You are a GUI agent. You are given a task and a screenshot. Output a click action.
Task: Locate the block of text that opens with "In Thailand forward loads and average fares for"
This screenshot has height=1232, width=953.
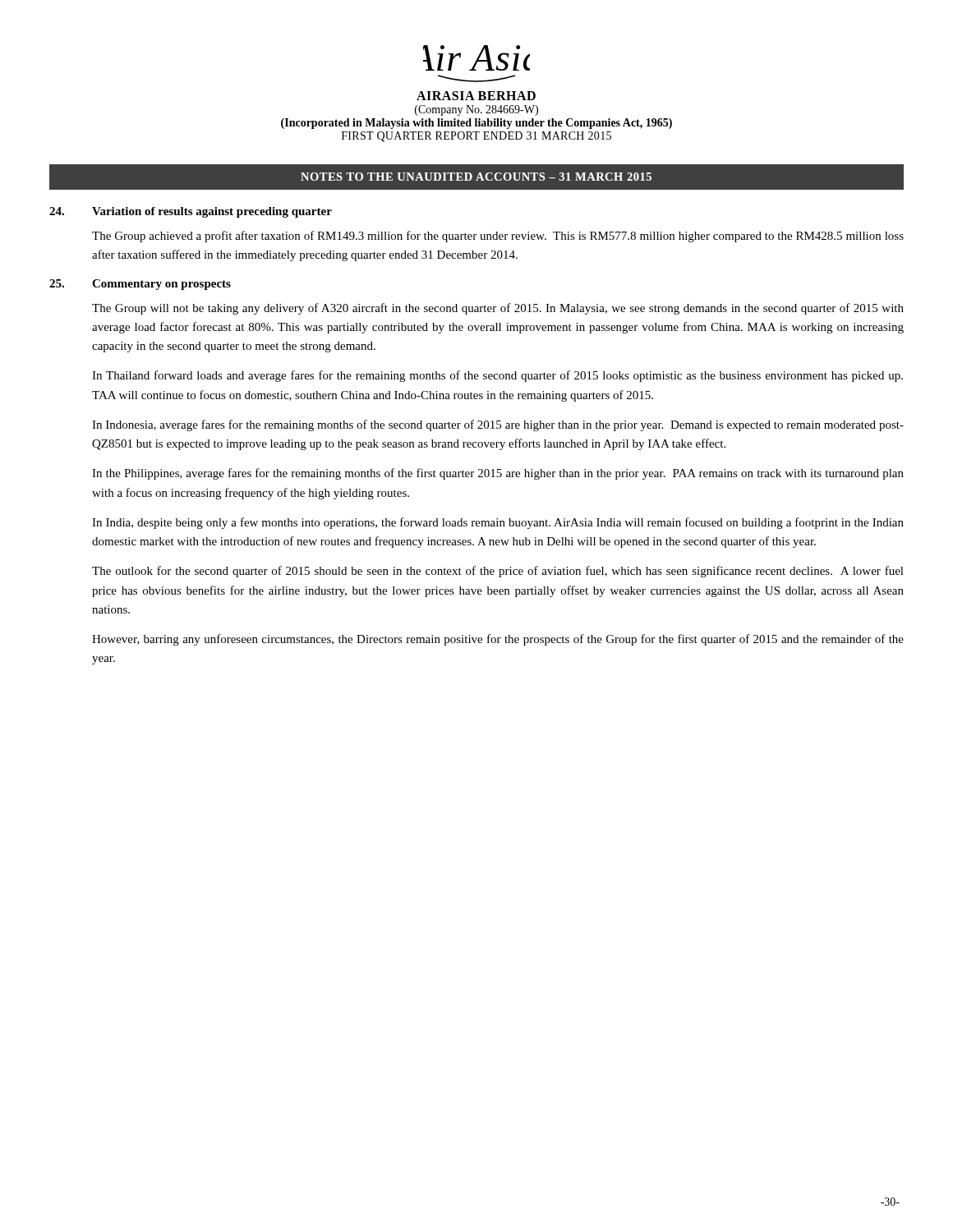pos(498,385)
